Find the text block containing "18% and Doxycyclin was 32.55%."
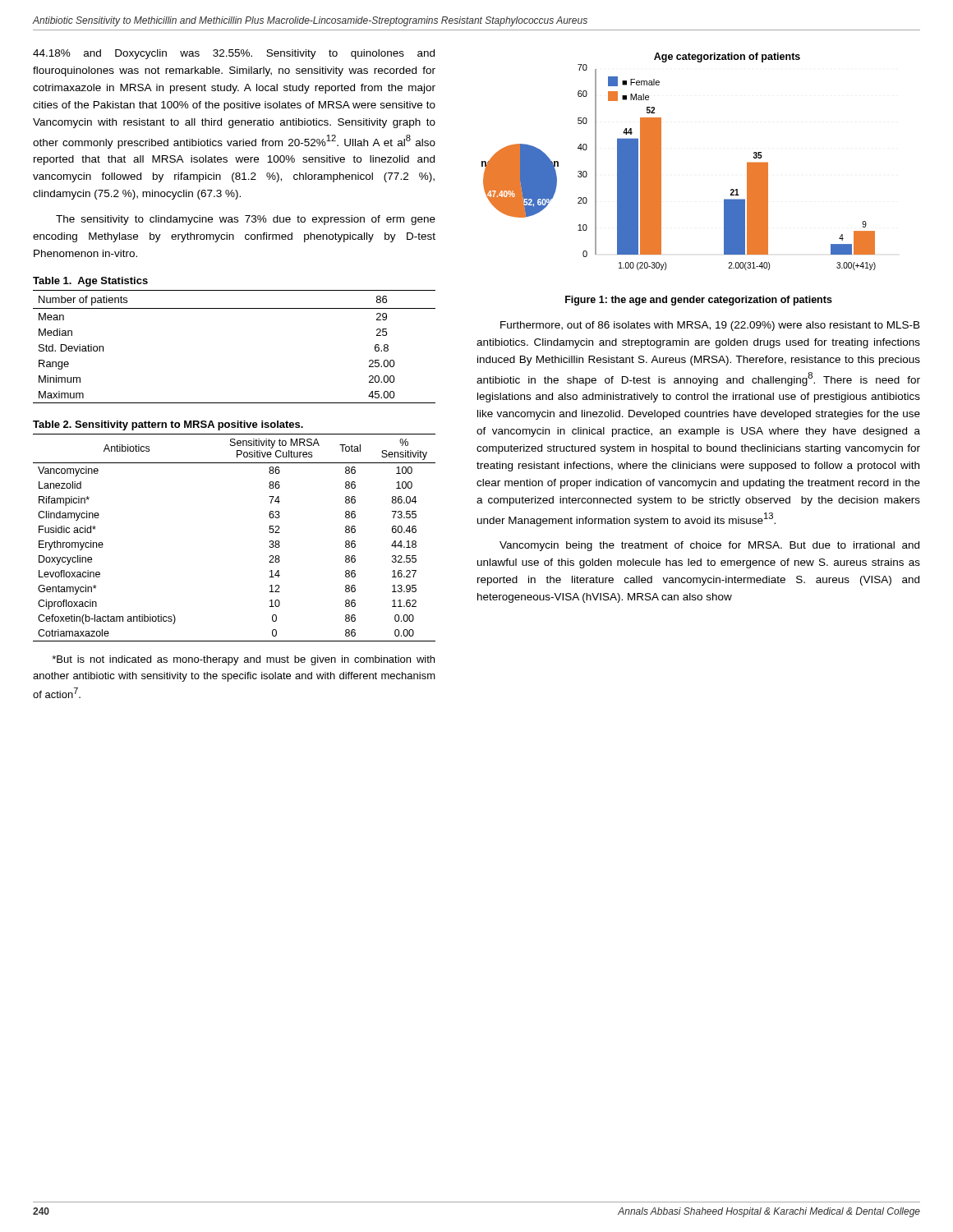Viewport: 953px width, 1232px height. click(234, 123)
